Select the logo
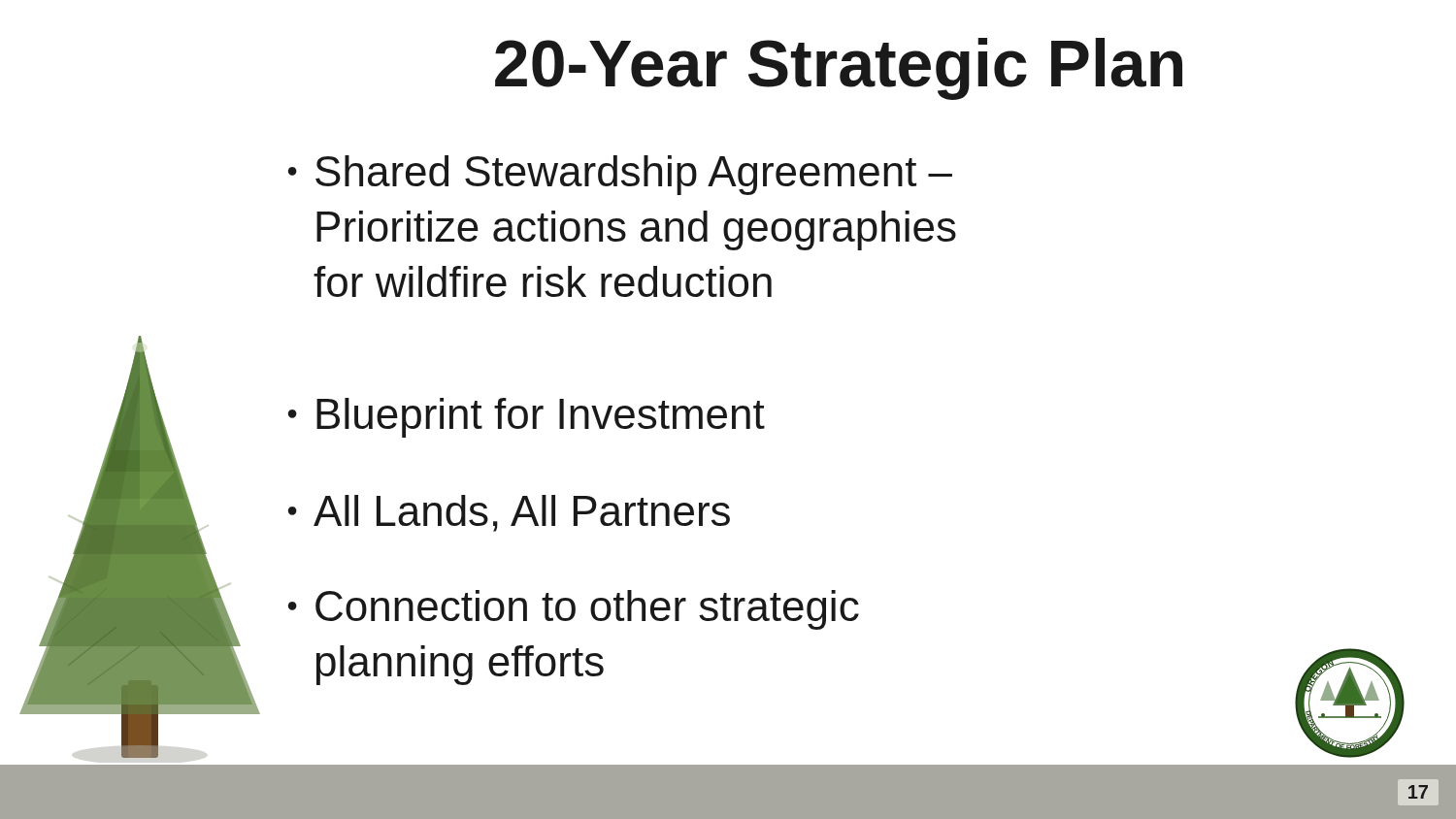This screenshot has height=819, width=1456. [1350, 703]
